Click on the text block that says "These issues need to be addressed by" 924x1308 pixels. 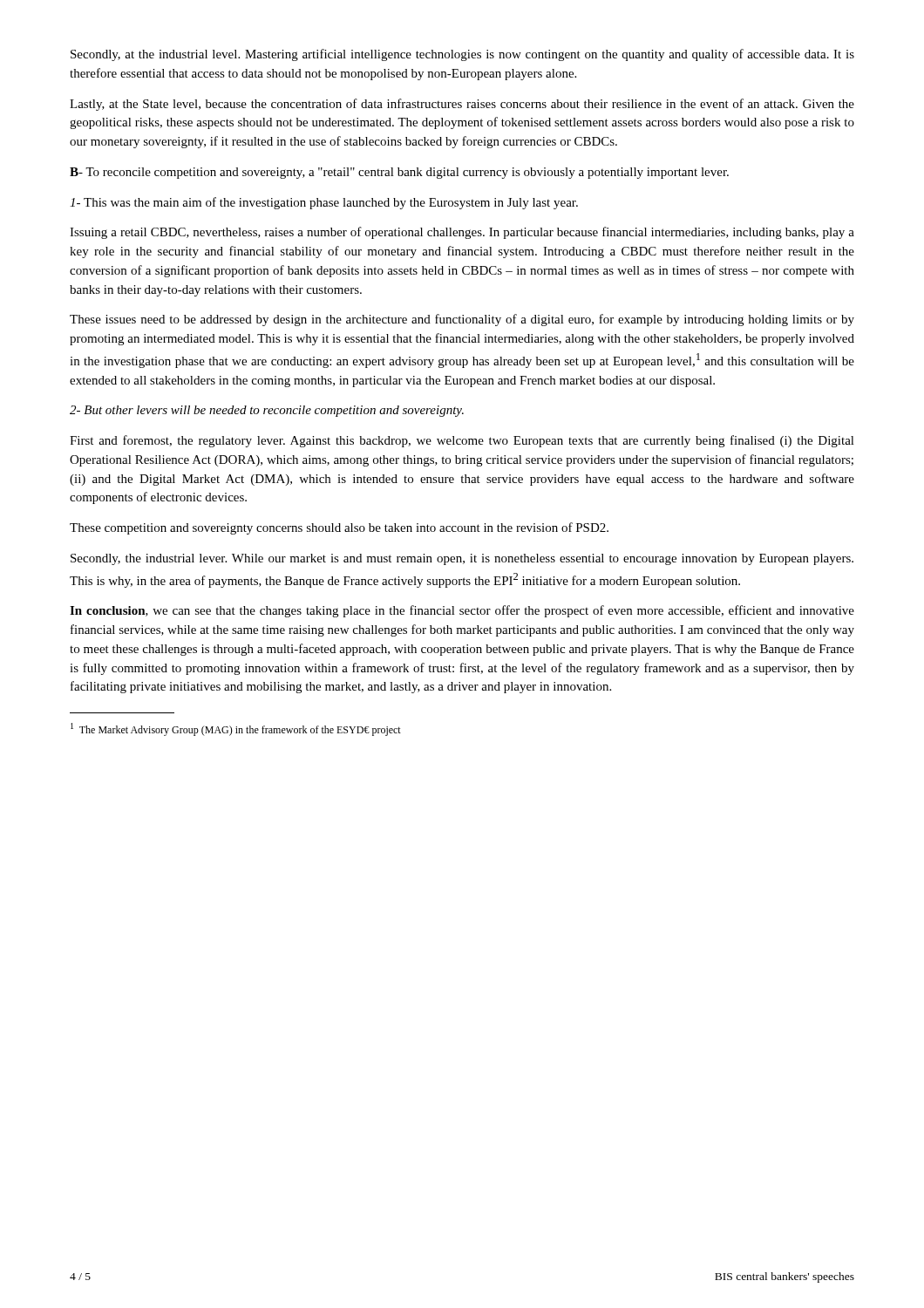point(462,350)
